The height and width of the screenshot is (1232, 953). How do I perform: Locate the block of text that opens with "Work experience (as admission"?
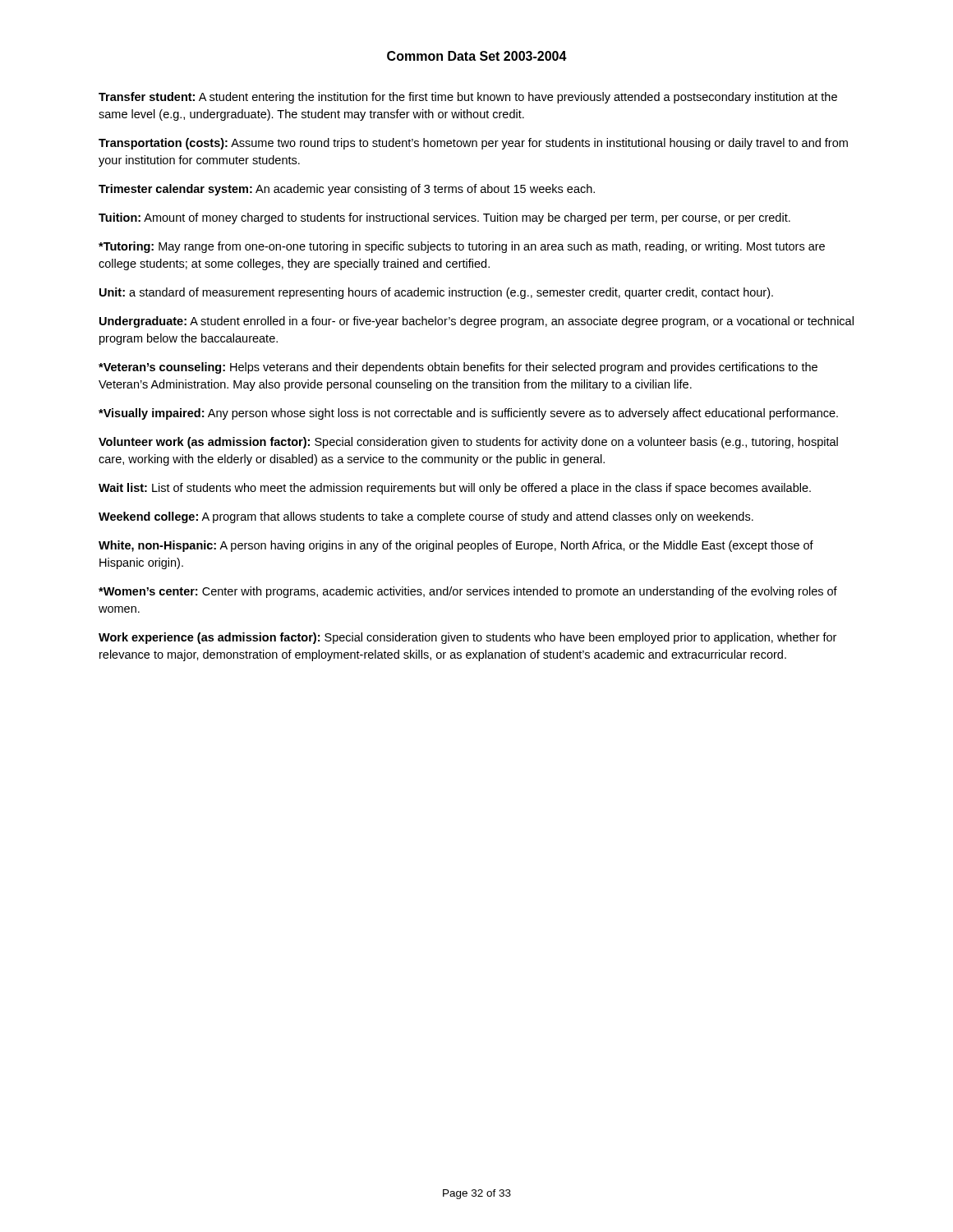pos(468,646)
